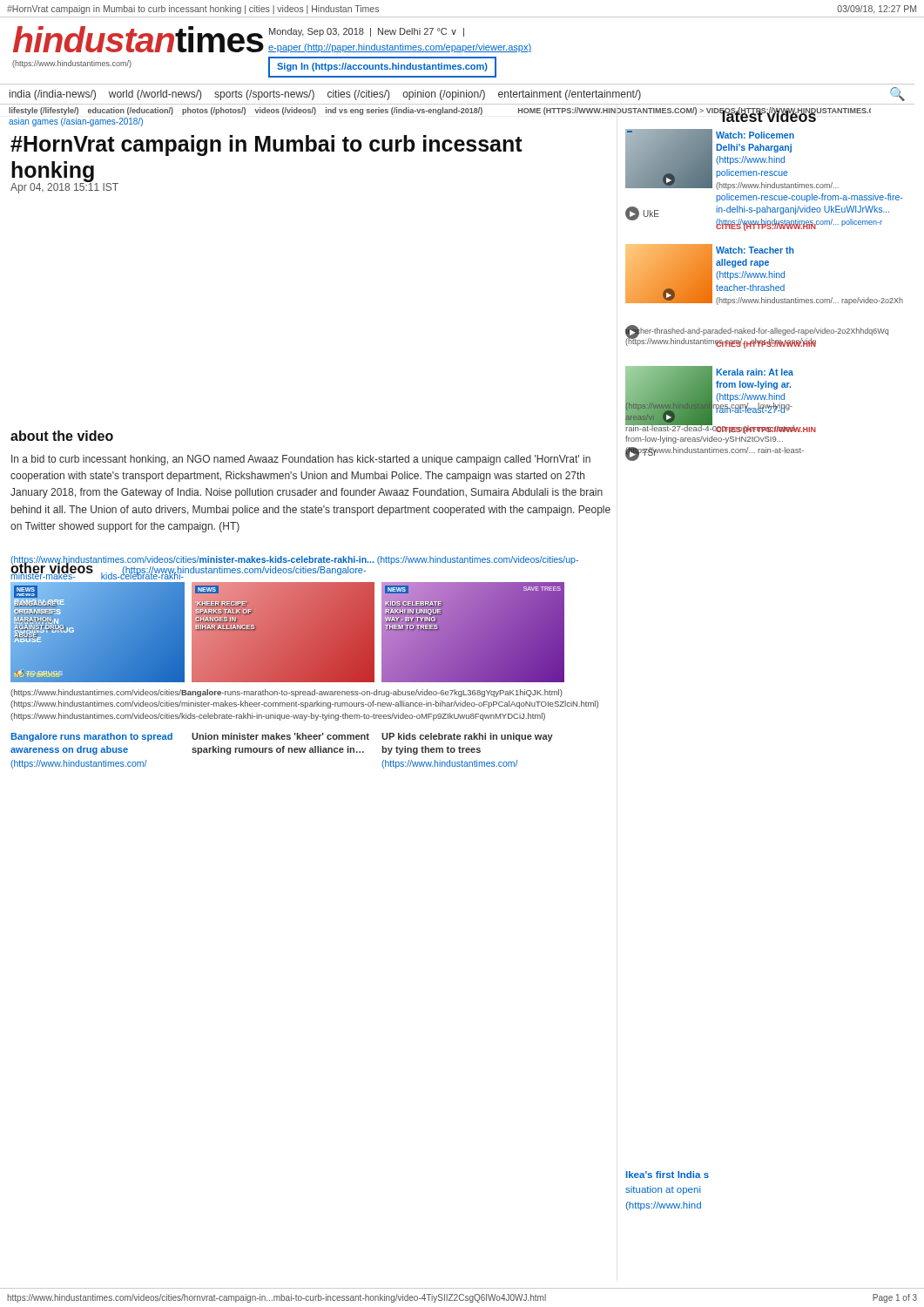This screenshot has width=924, height=1307.
Task: Point to the caption beginning "Ikea's first India s situation at openi"
Action: point(667,1190)
